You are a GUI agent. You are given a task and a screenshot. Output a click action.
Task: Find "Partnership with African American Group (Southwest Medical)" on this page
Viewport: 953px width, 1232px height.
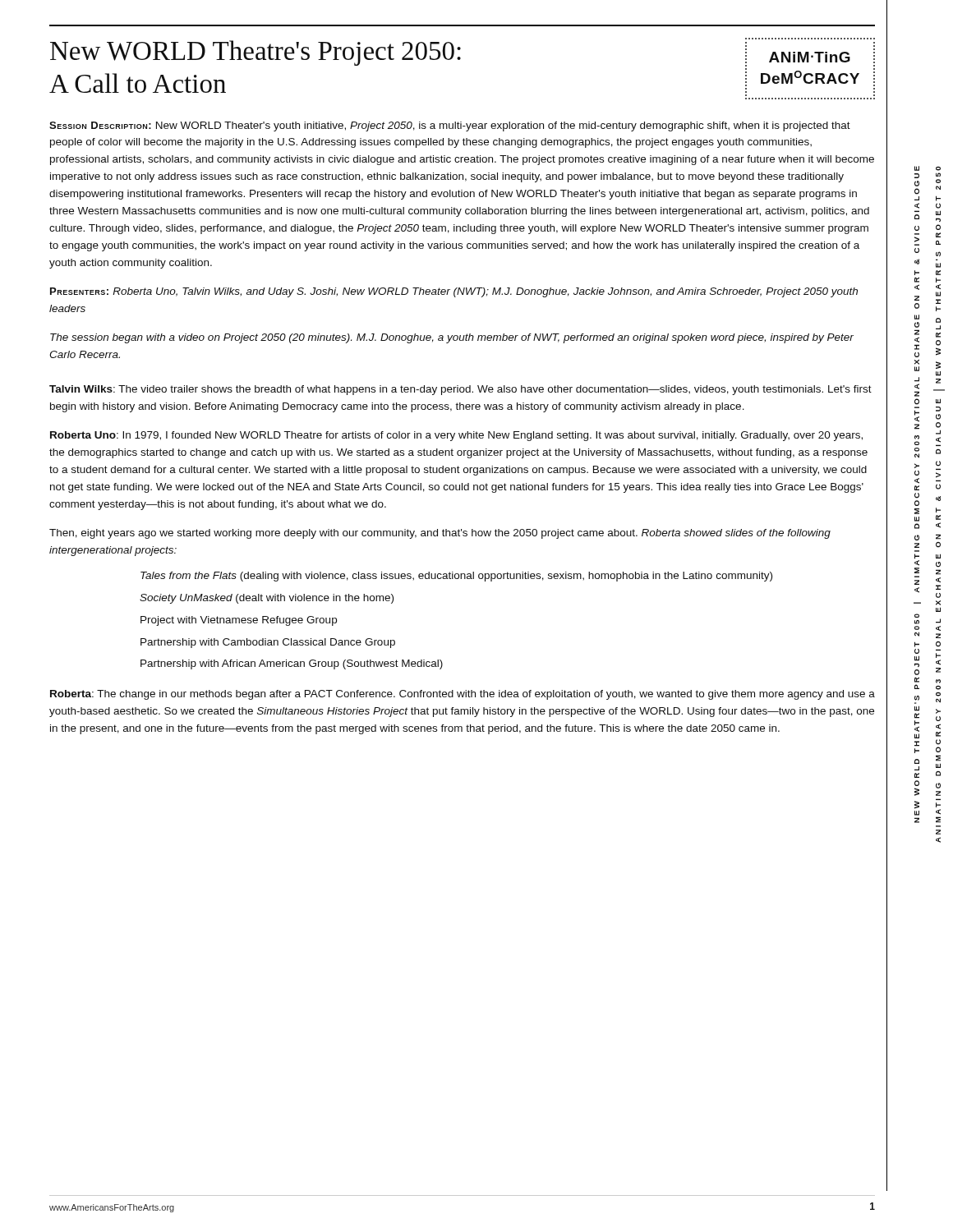point(291,664)
